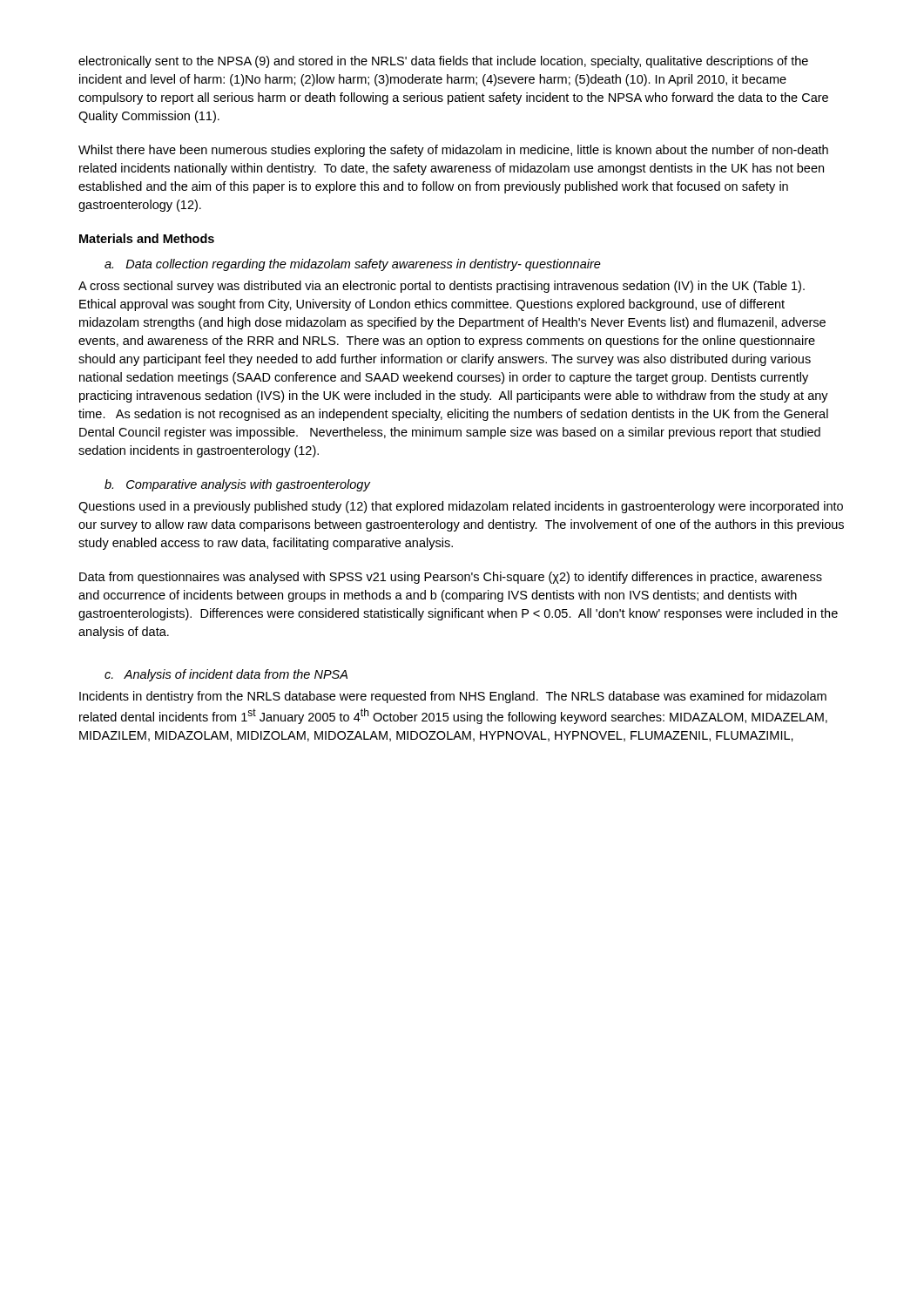Click on the passage starting "Materials and Methods"

pos(146,239)
